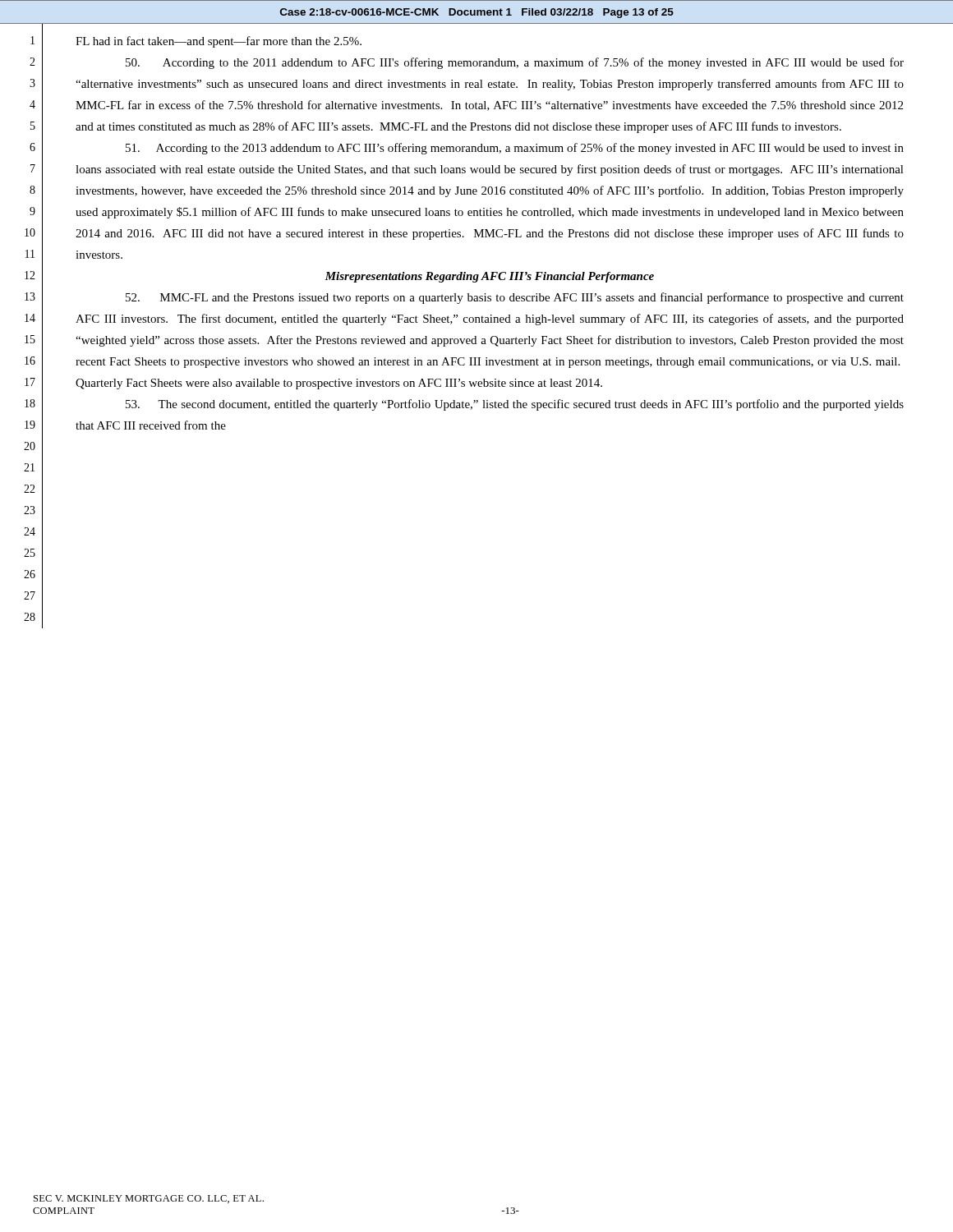This screenshot has height=1232, width=953.
Task: Find the text block that says "According to the 2011 addendum to AFC III's"
Action: 490,94
